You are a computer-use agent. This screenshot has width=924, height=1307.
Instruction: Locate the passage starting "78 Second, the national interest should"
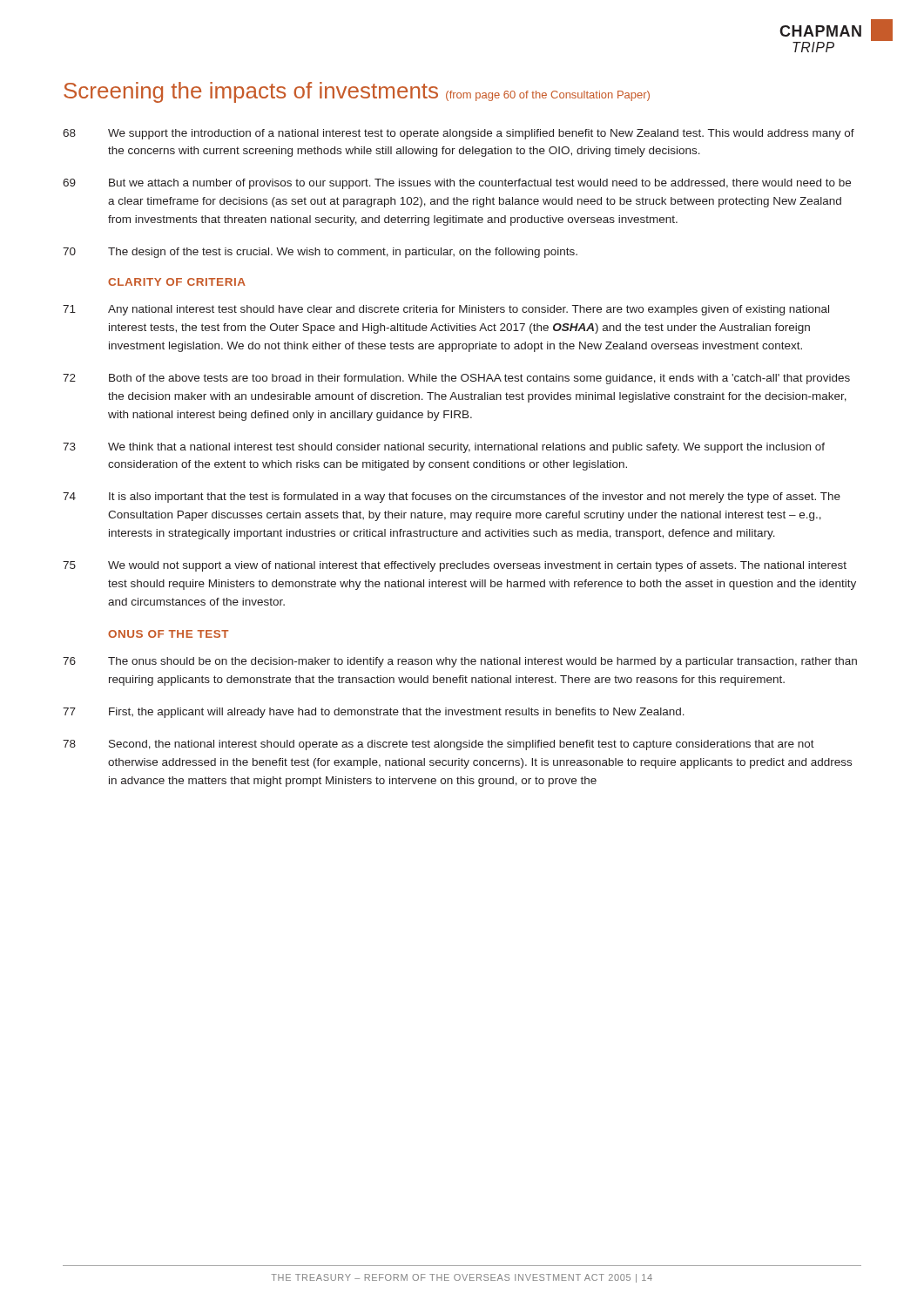pyautogui.click(x=462, y=763)
